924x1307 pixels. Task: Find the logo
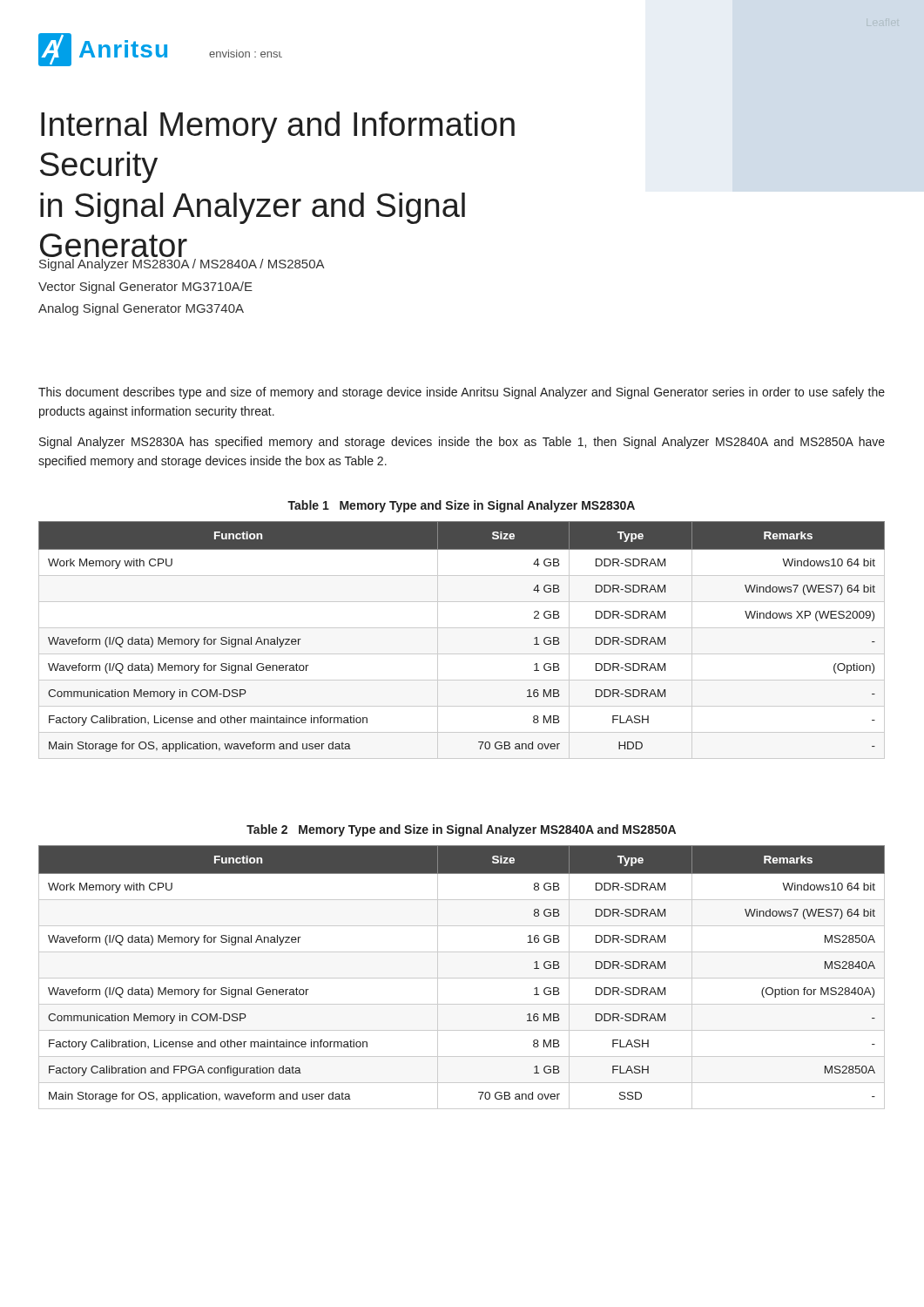(160, 52)
